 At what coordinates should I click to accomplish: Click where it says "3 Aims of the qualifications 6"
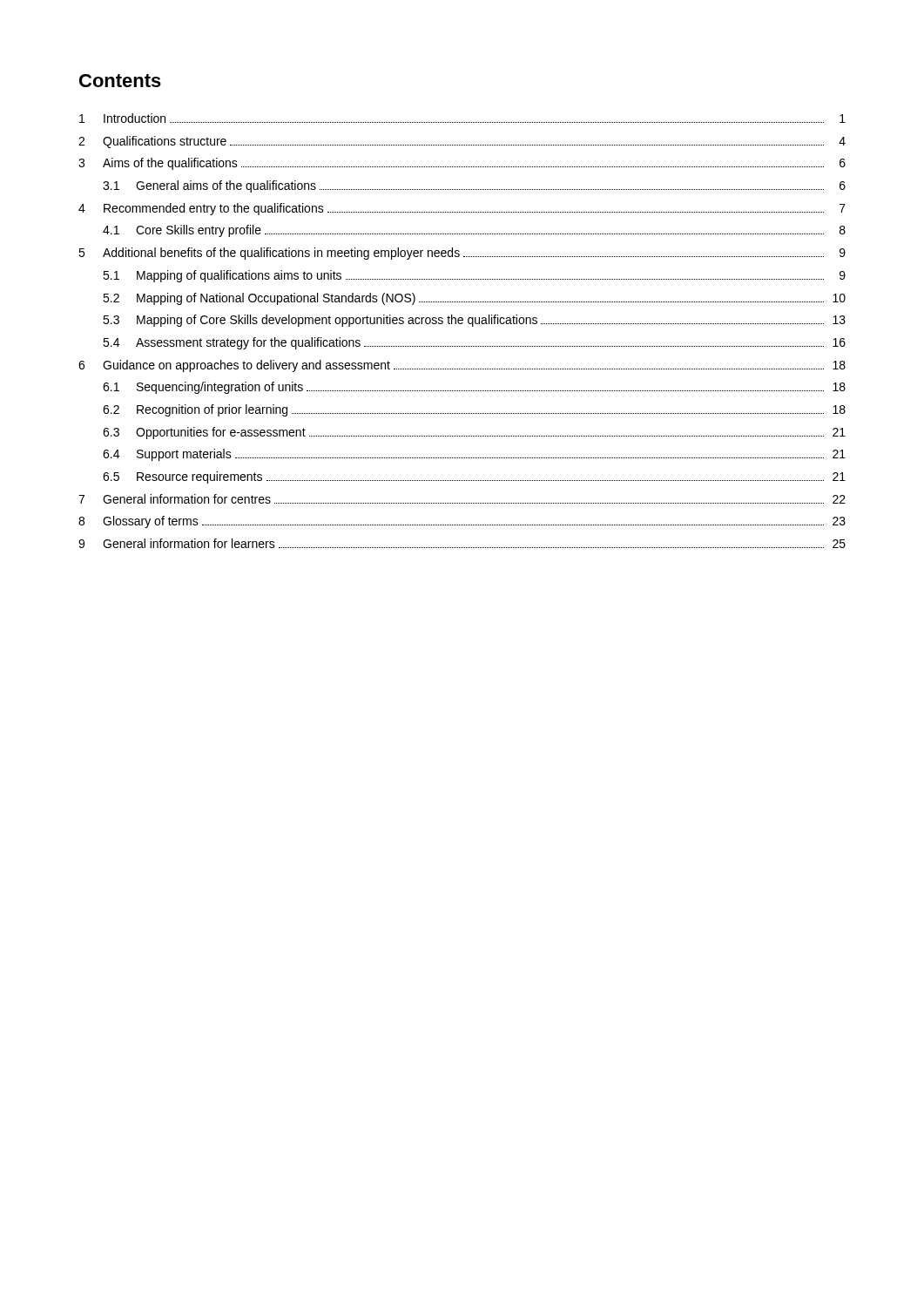tap(462, 164)
